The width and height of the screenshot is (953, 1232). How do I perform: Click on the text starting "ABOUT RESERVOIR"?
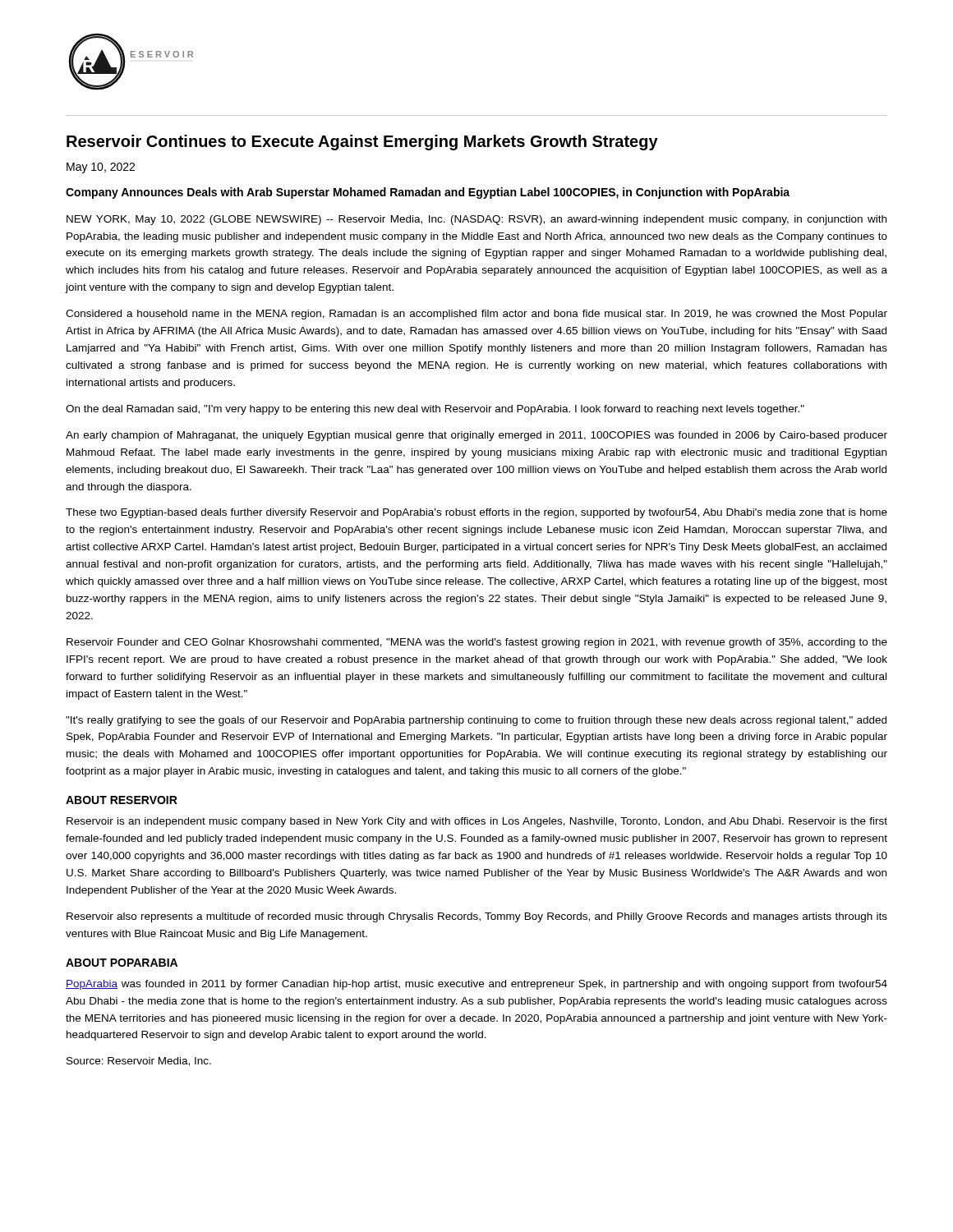(122, 800)
